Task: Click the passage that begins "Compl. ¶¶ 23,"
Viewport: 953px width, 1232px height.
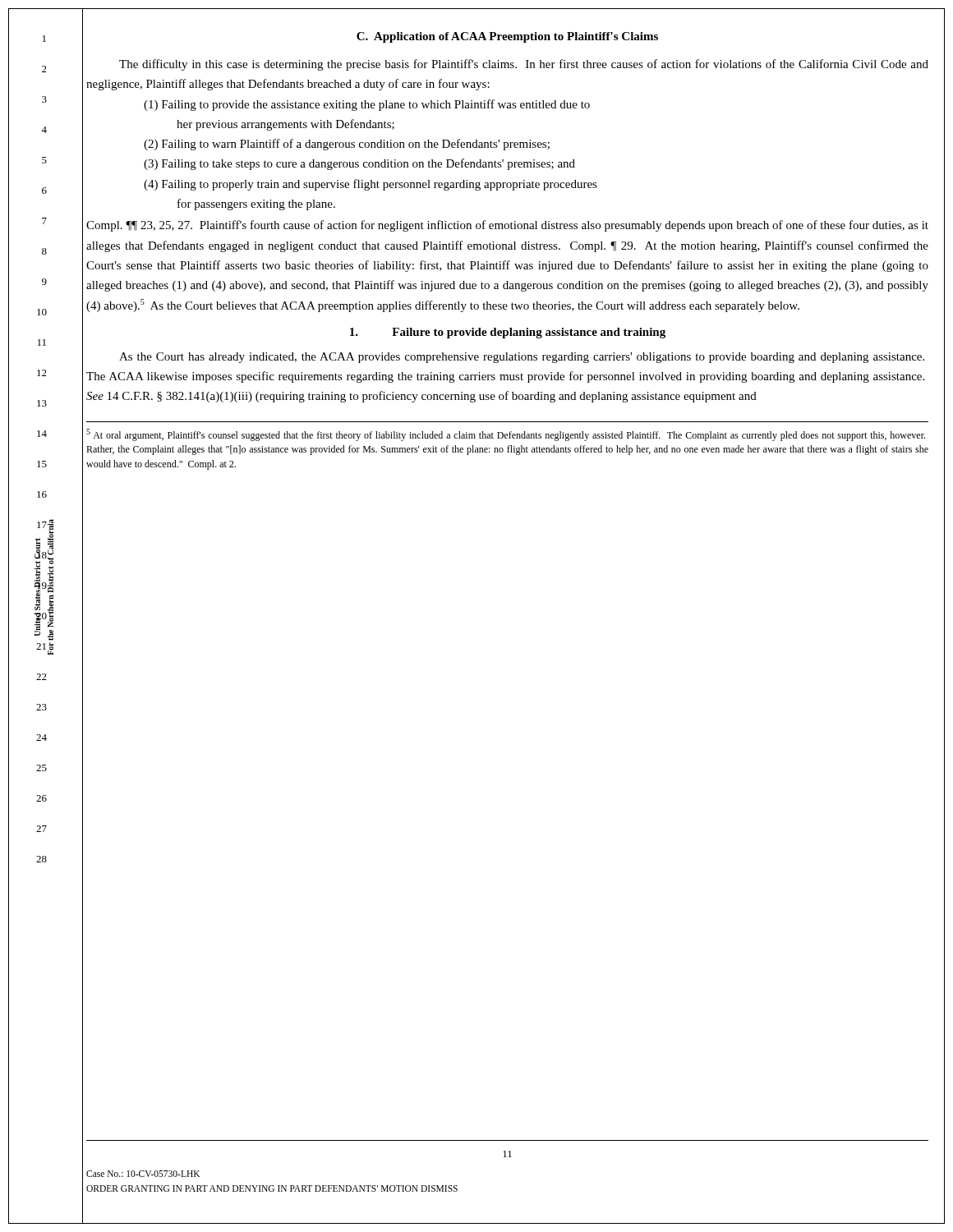Action: (507, 265)
